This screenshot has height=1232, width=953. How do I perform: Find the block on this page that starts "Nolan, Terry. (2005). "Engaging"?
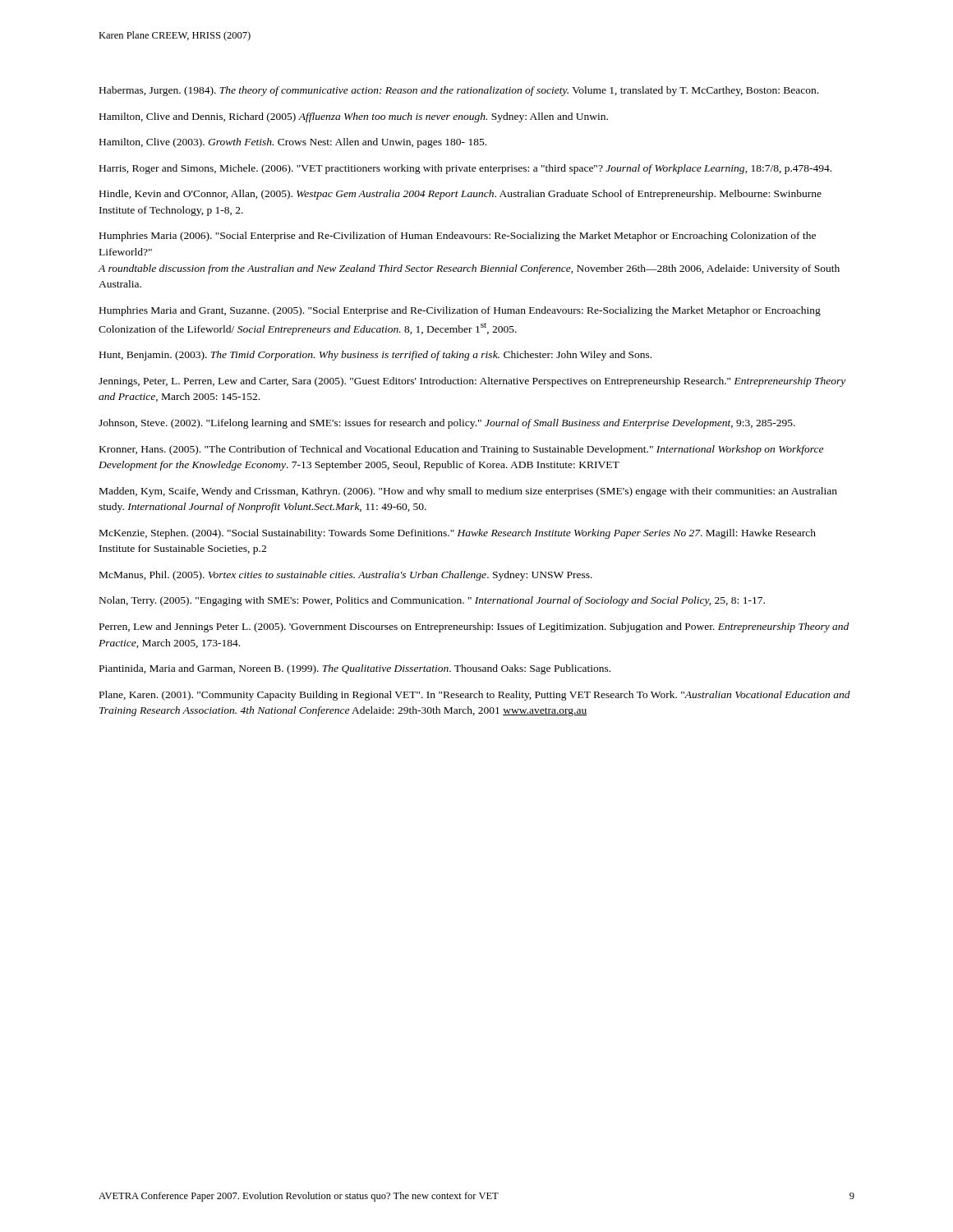click(x=432, y=600)
